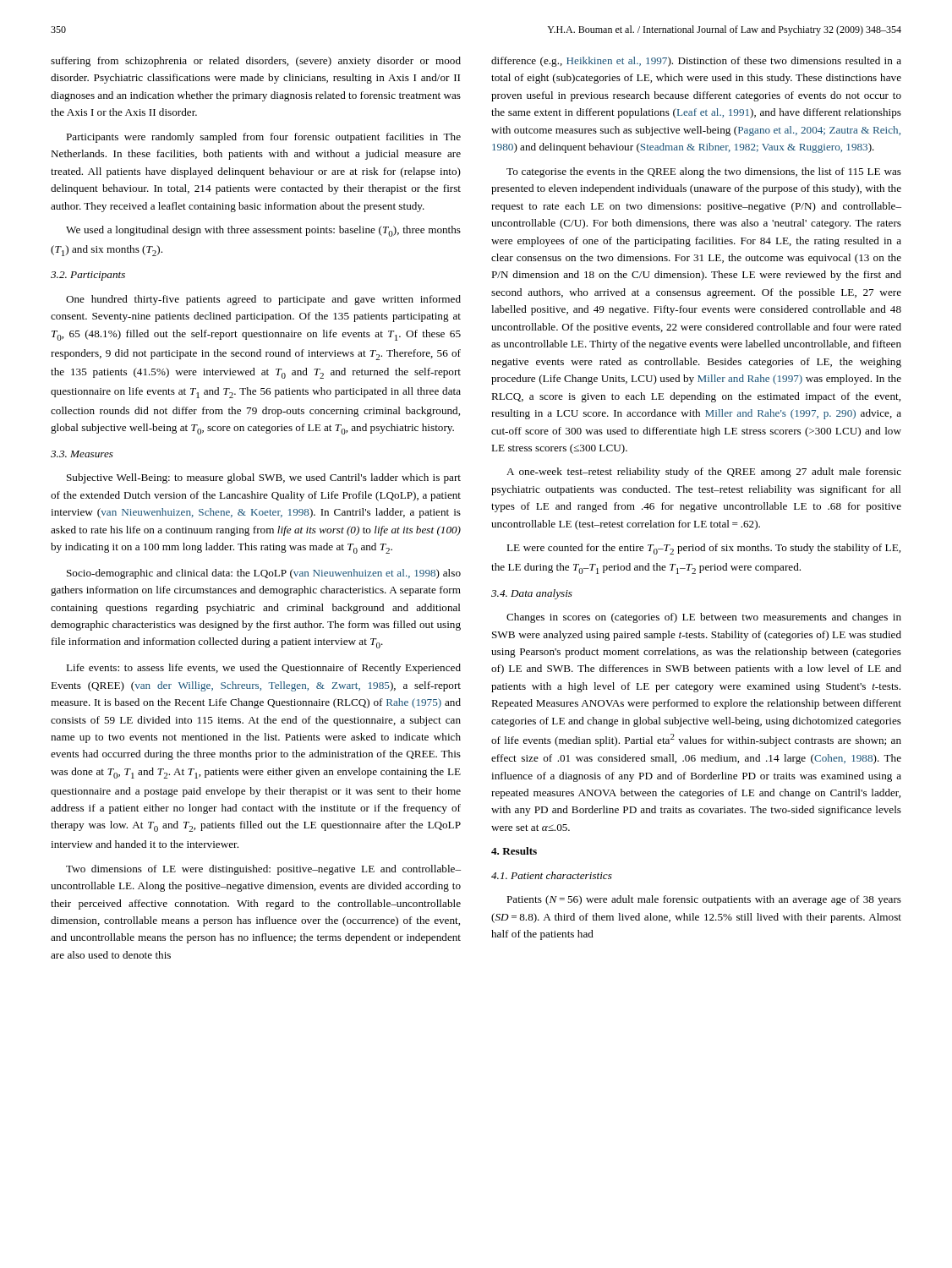Locate the text starting "One hundred thirty-five"
Screen dimensions: 1268x952
coord(256,365)
